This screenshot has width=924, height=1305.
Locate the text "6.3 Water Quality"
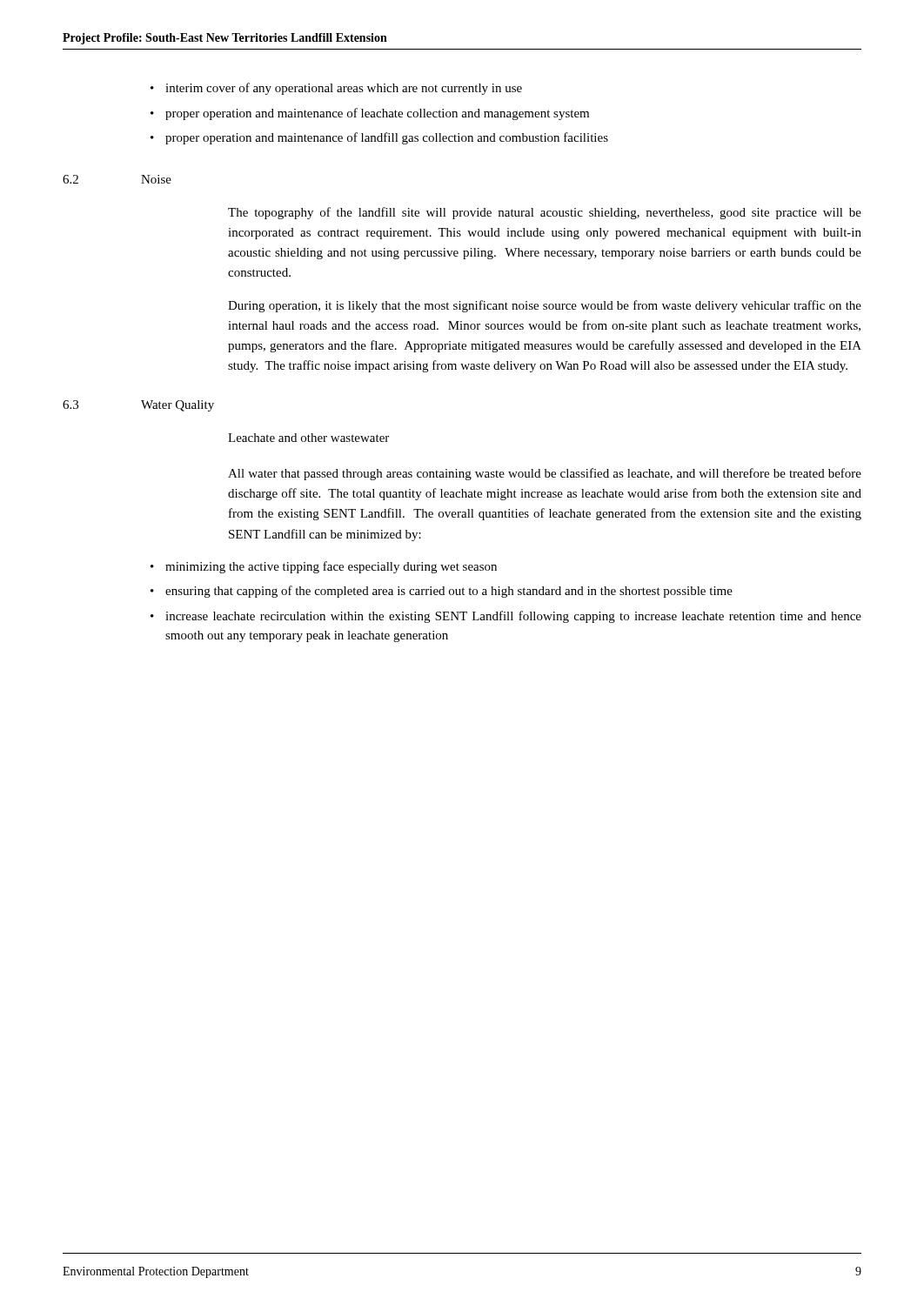point(138,405)
